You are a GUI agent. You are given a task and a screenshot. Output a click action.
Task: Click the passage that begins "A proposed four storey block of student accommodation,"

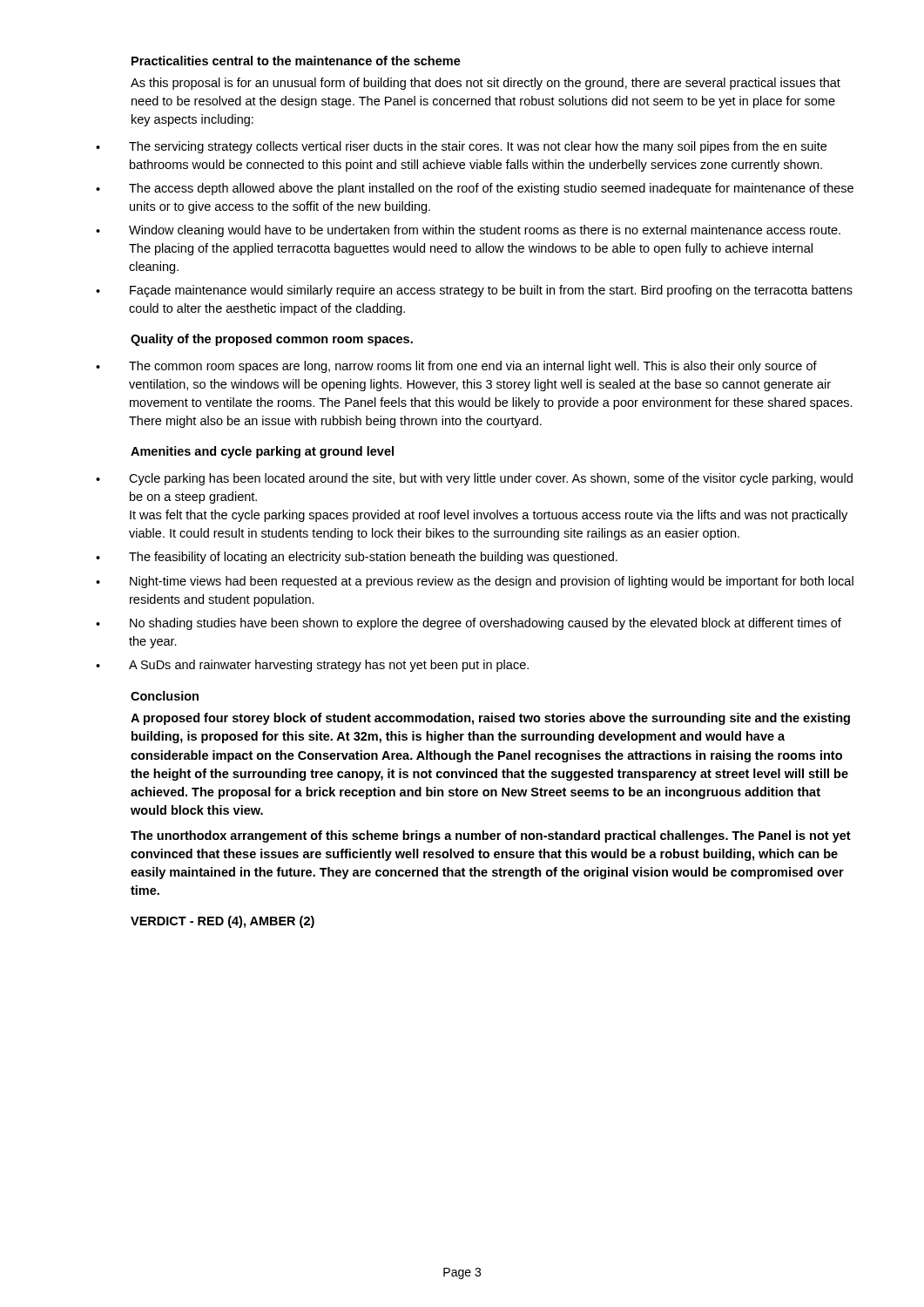[x=492, y=805]
